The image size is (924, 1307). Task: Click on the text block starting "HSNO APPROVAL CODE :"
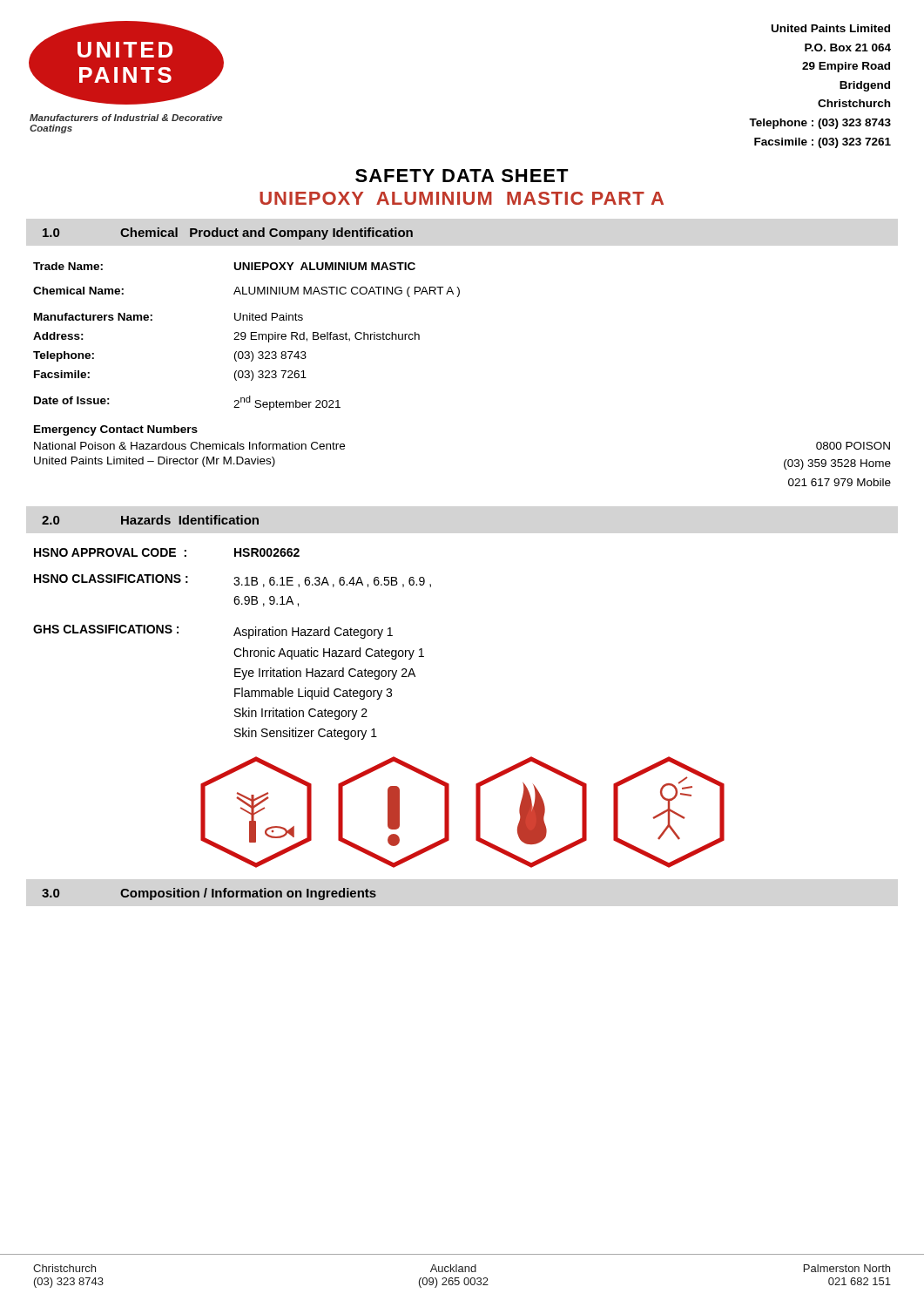[x=167, y=552]
